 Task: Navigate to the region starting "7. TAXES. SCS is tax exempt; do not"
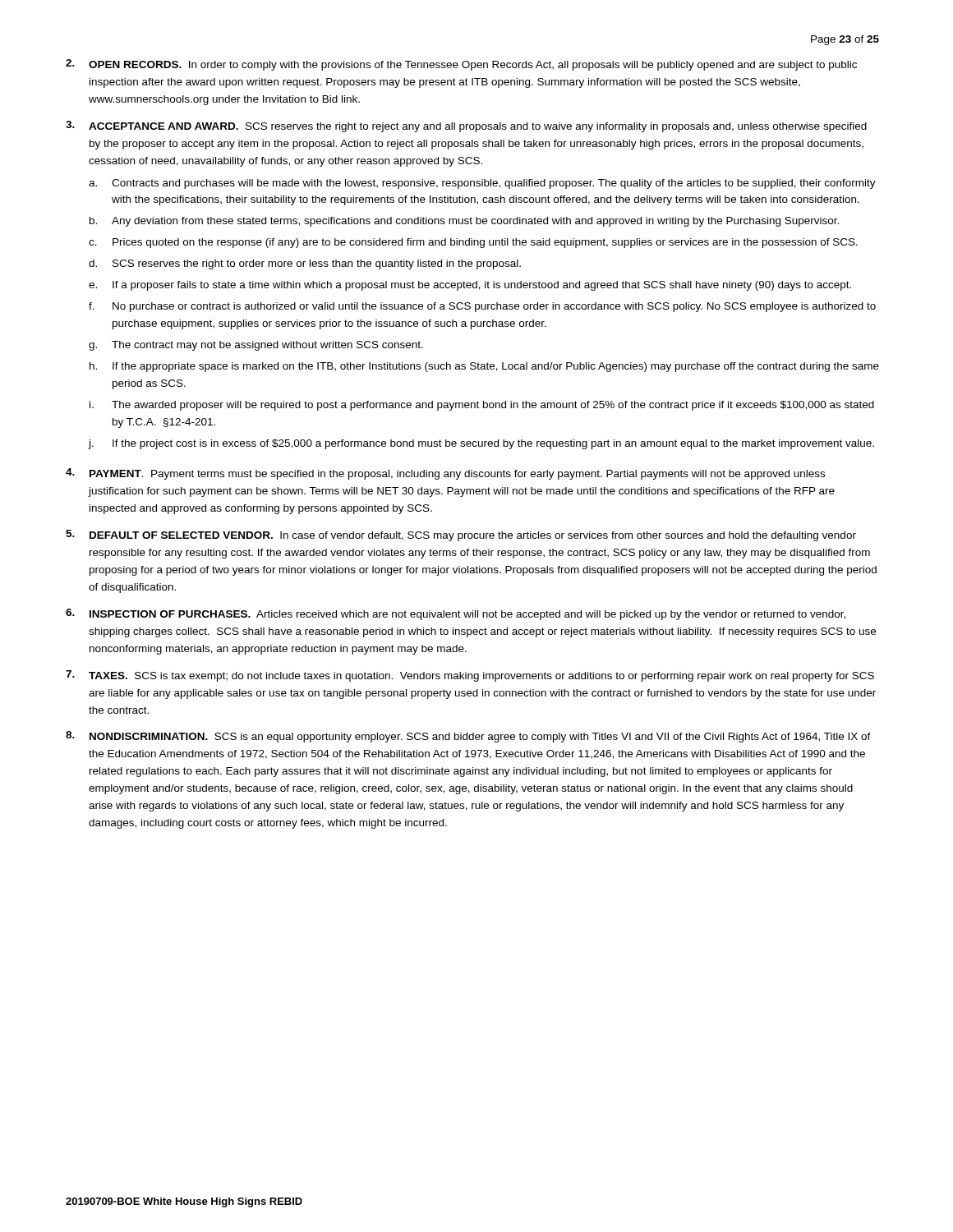(x=472, y=693)
